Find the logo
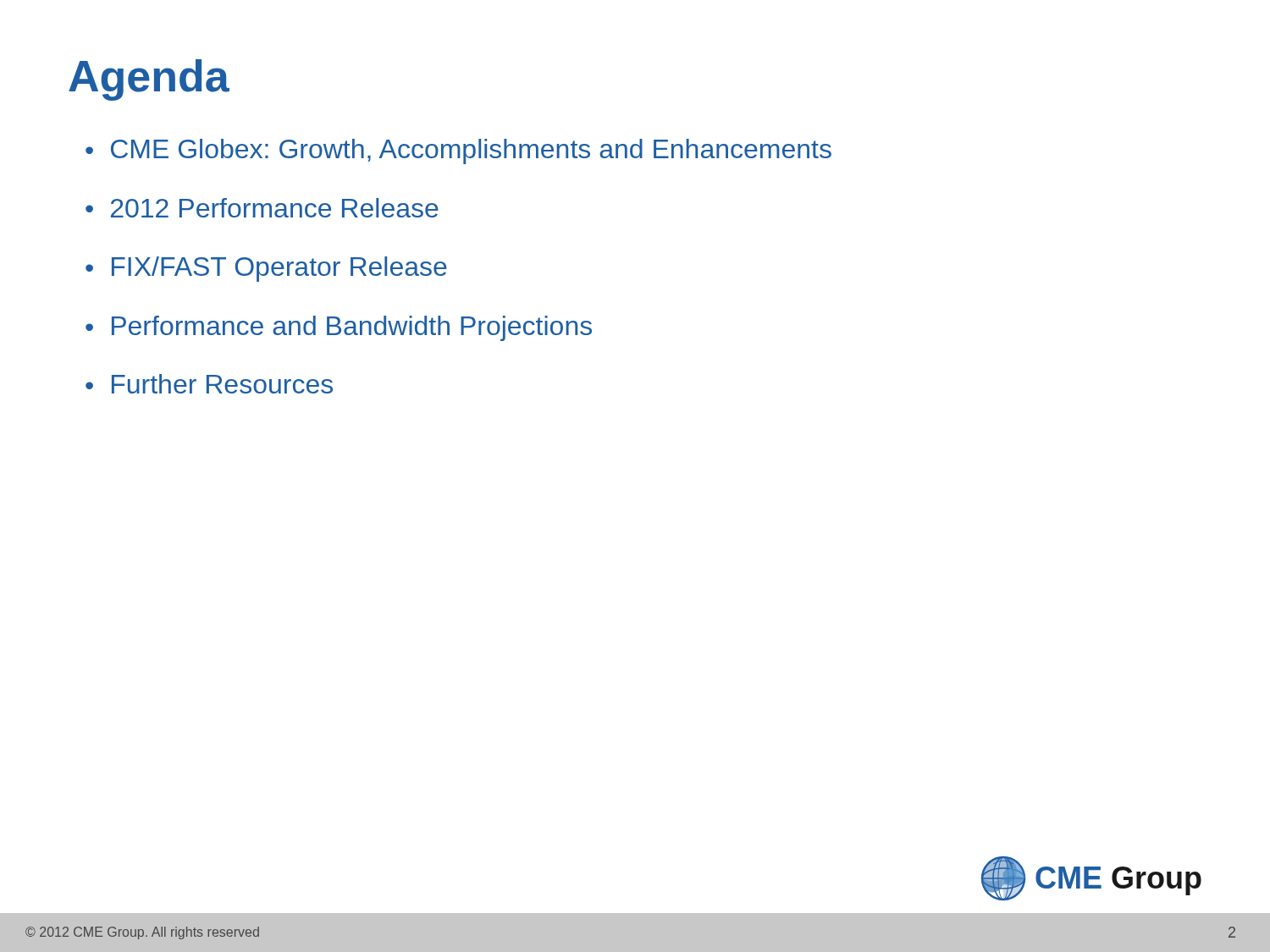 tap(1091, 878)
